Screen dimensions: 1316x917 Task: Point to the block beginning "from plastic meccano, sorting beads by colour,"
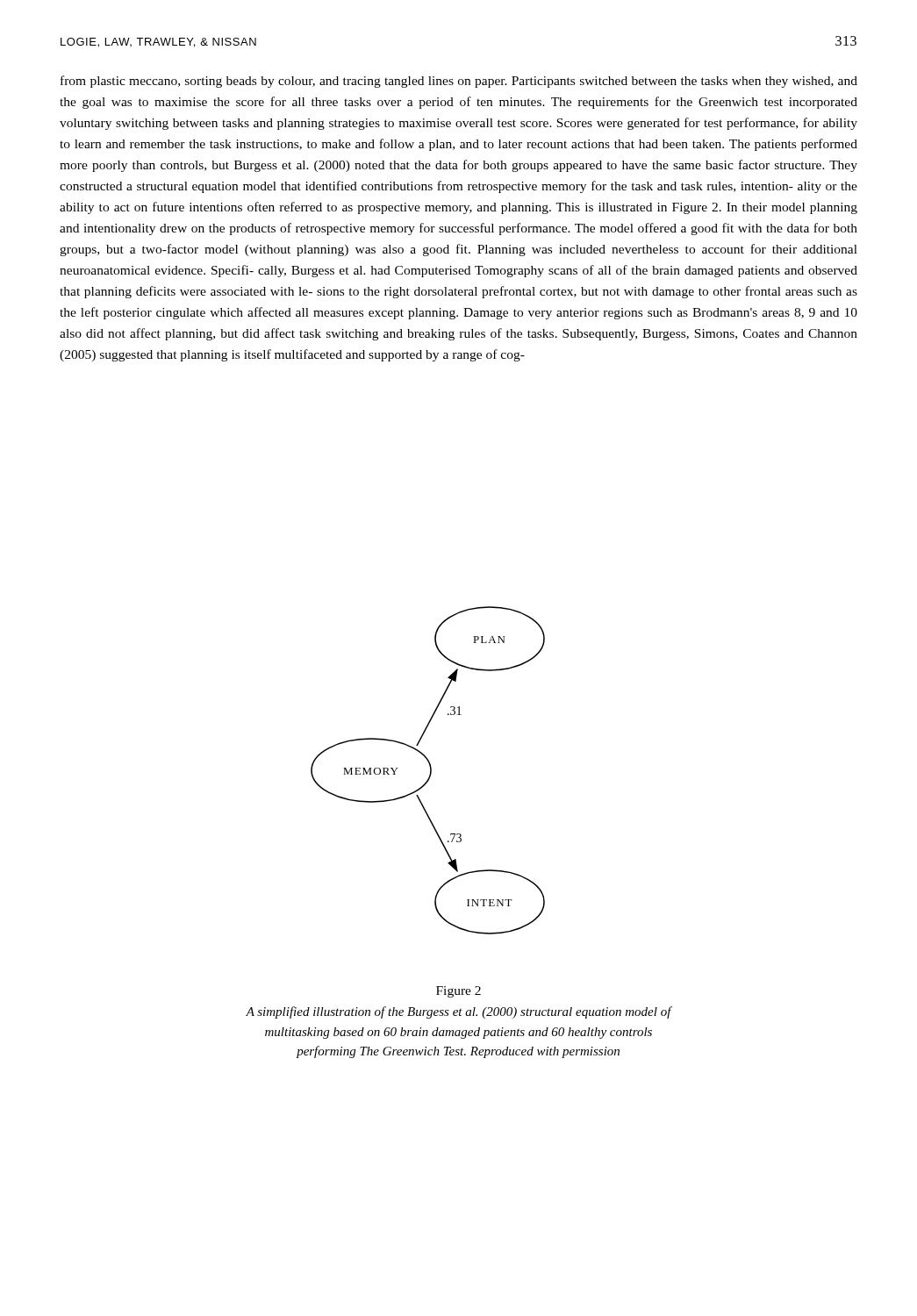pos(458,218)
